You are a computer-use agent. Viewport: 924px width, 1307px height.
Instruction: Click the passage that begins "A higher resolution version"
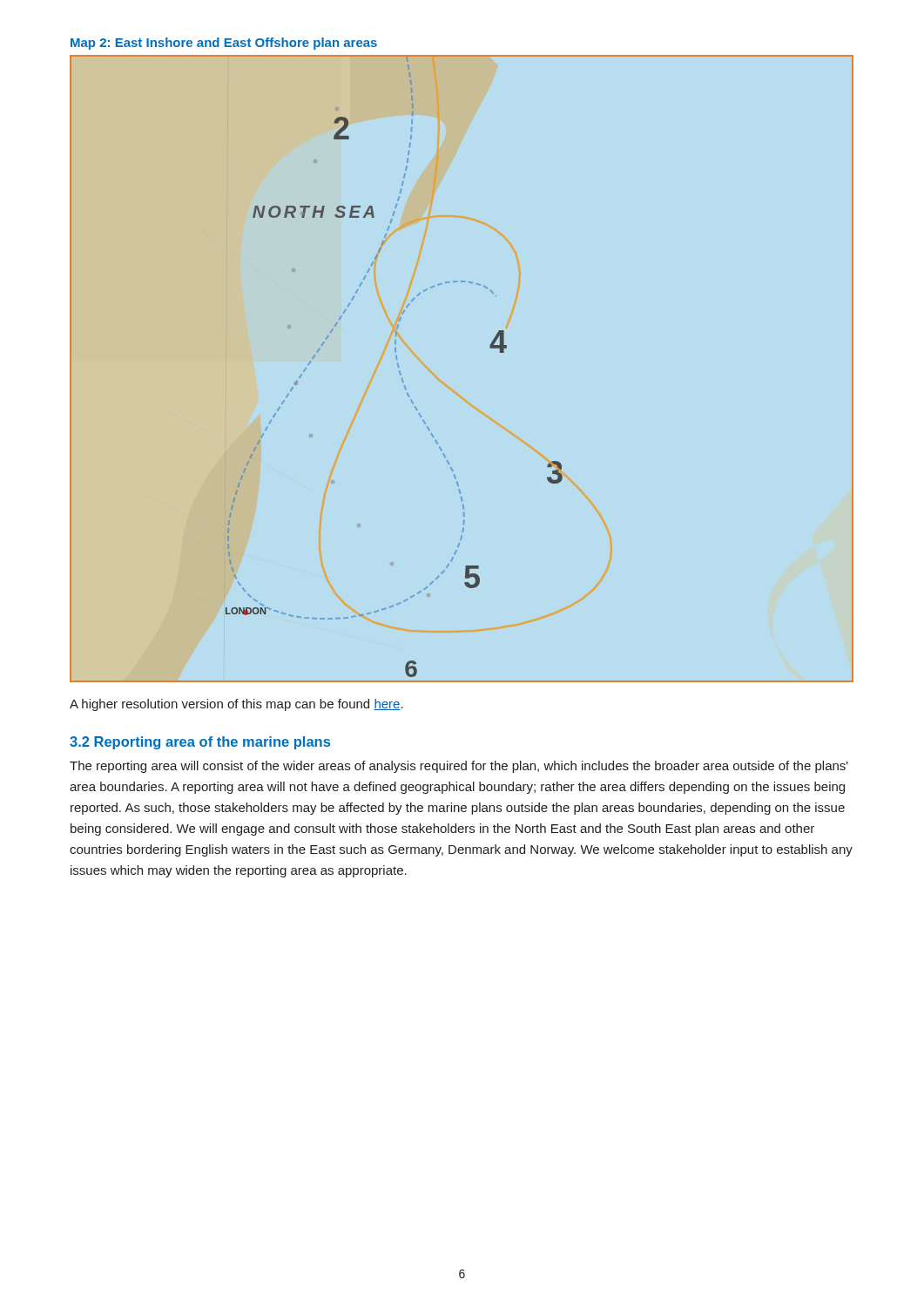[x=237, y=704]
